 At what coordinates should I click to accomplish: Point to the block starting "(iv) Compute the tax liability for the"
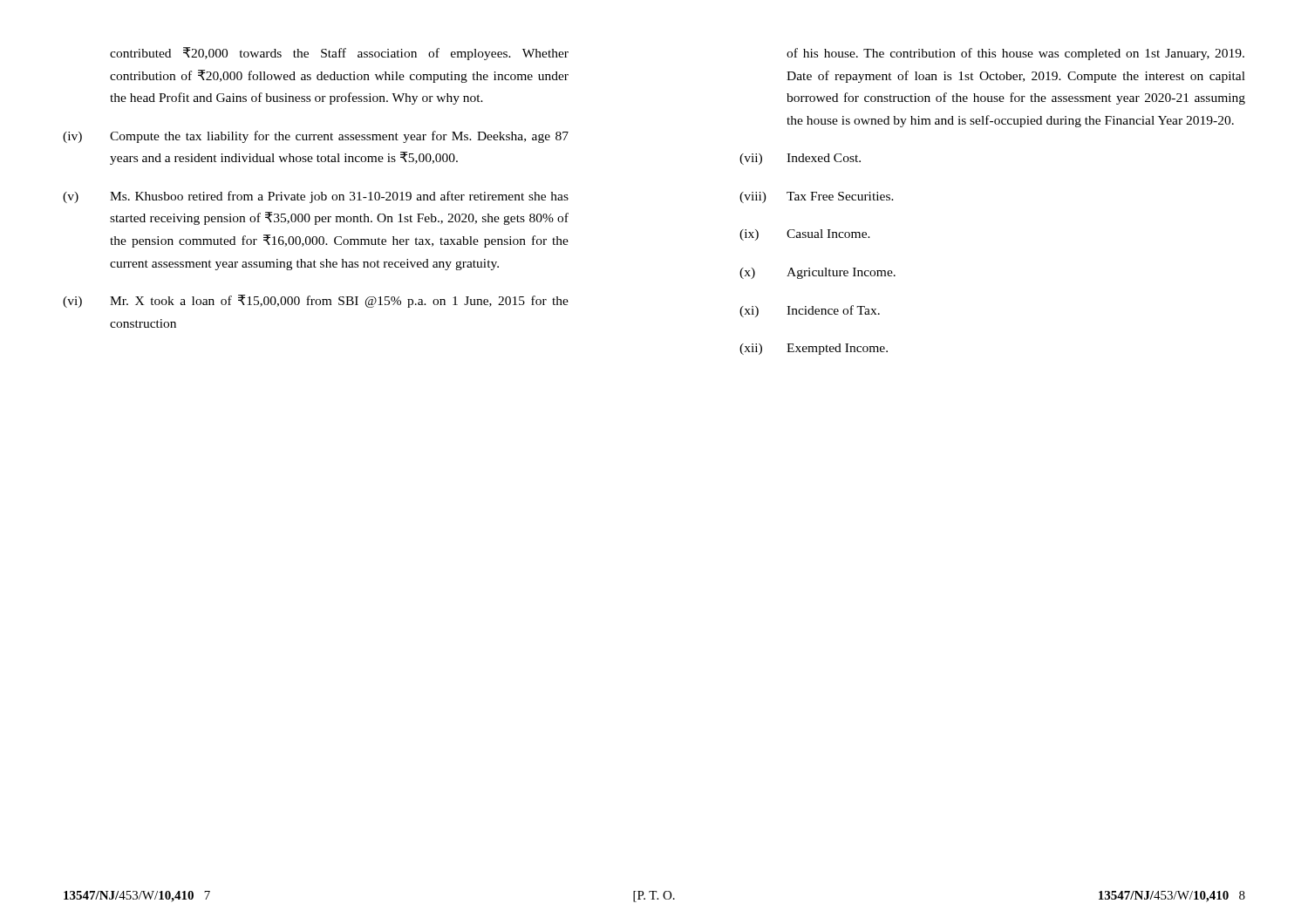(316, 147)
